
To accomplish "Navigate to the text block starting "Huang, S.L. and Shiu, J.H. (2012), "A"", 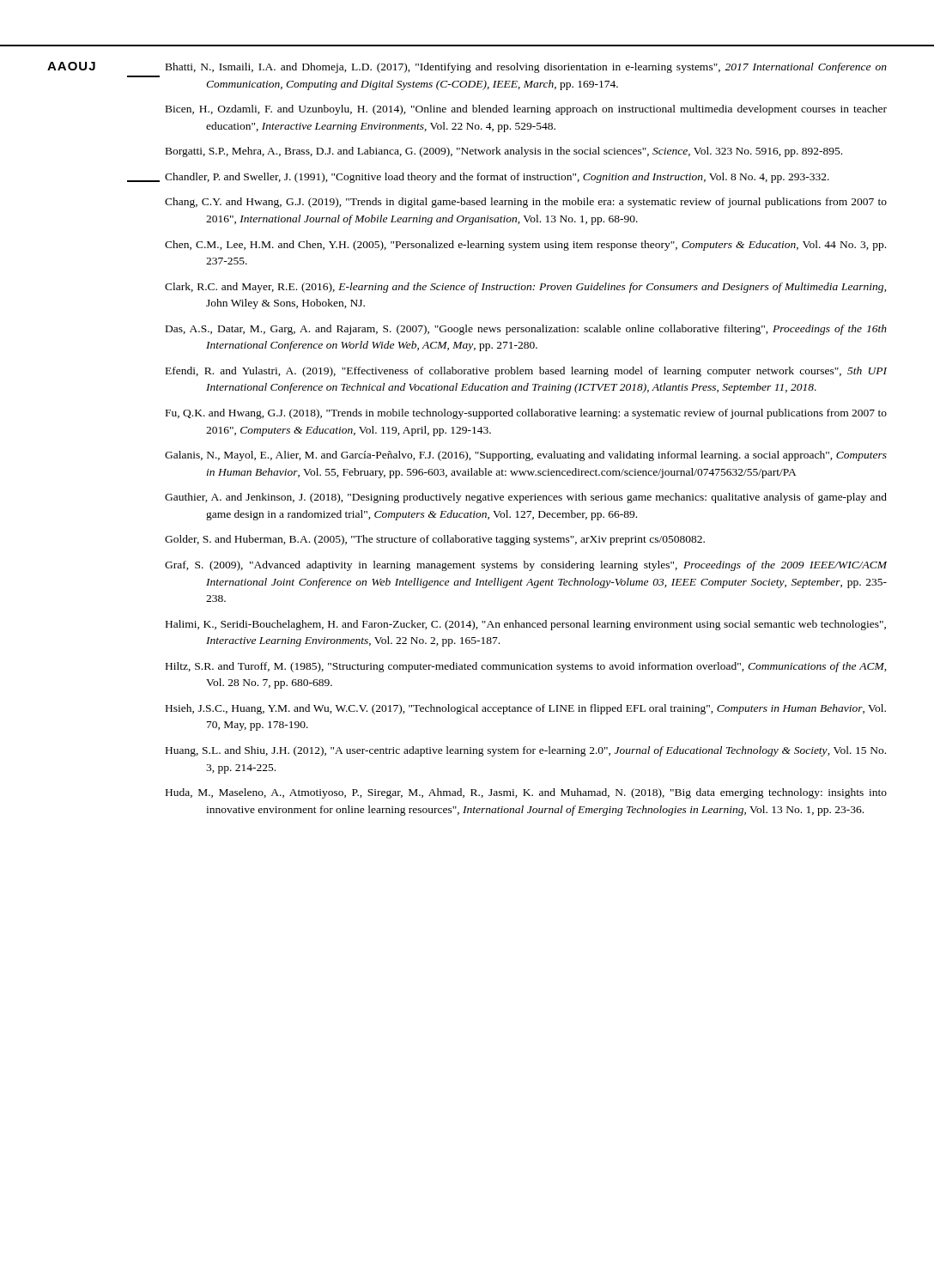I will point(526,758).
